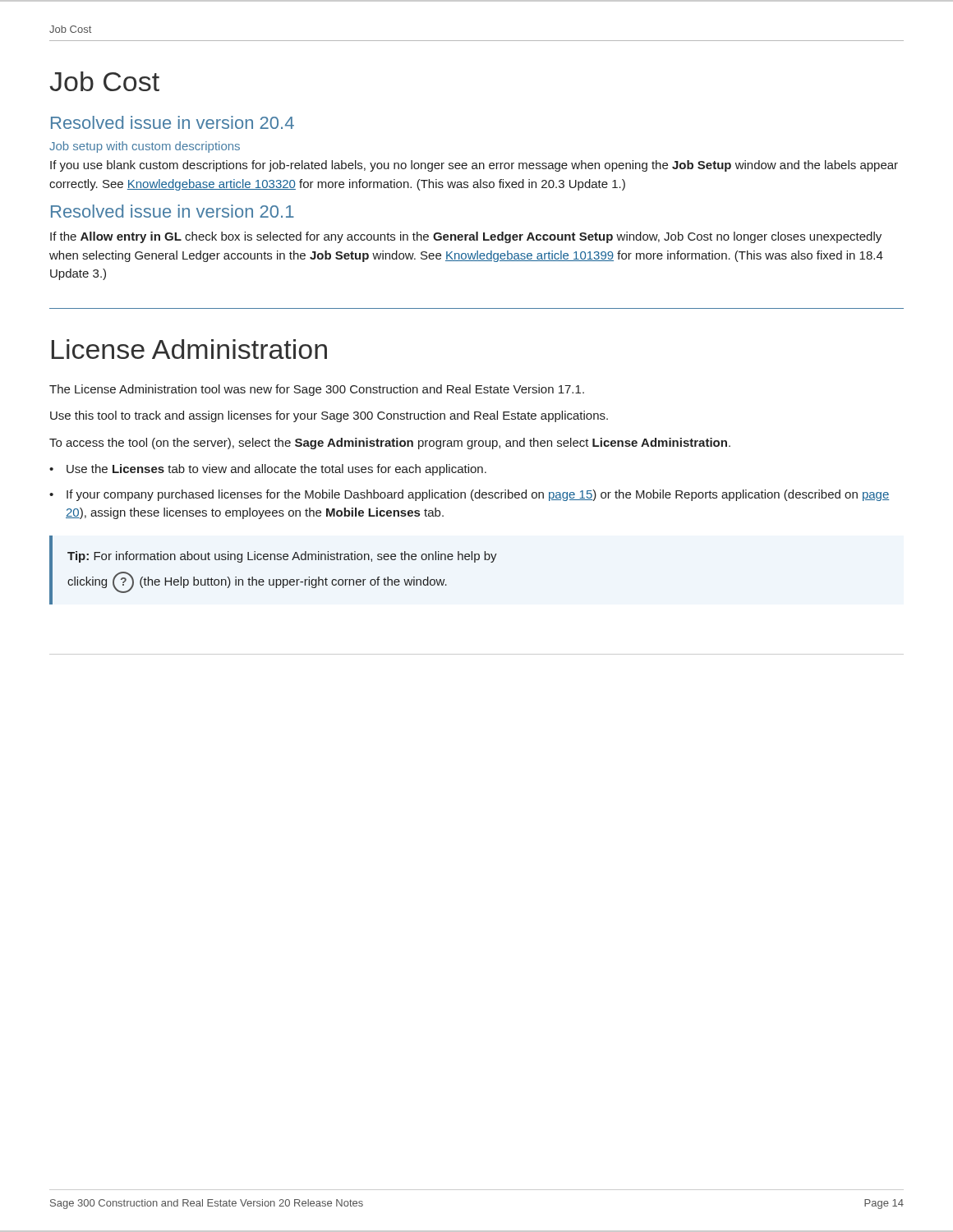Locate the section header containing "Resolved issue in version 20.1"
This screenshot has height=1232, width=953.
[173, 211]
